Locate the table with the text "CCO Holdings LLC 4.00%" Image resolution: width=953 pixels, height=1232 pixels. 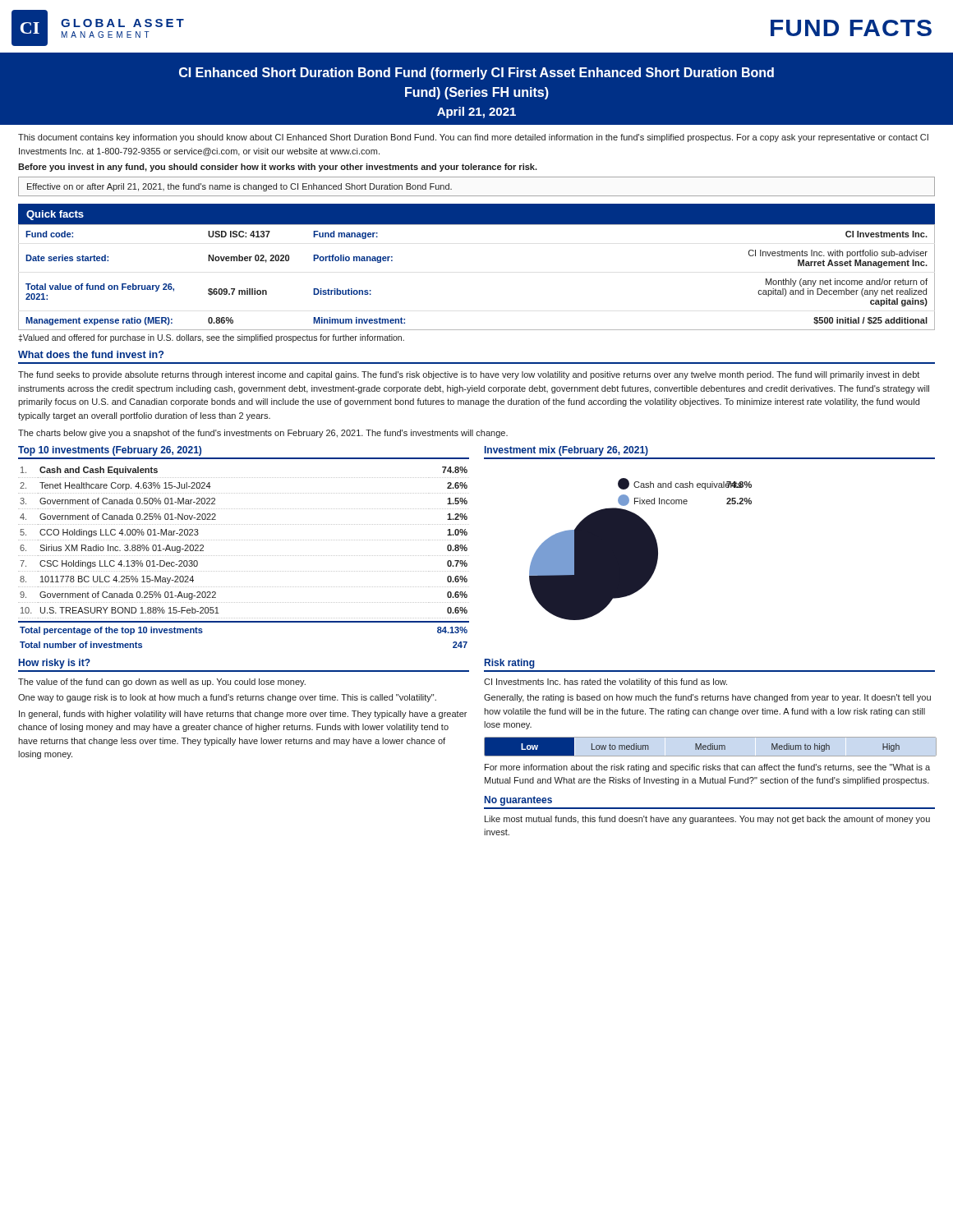tap(244, 557)
